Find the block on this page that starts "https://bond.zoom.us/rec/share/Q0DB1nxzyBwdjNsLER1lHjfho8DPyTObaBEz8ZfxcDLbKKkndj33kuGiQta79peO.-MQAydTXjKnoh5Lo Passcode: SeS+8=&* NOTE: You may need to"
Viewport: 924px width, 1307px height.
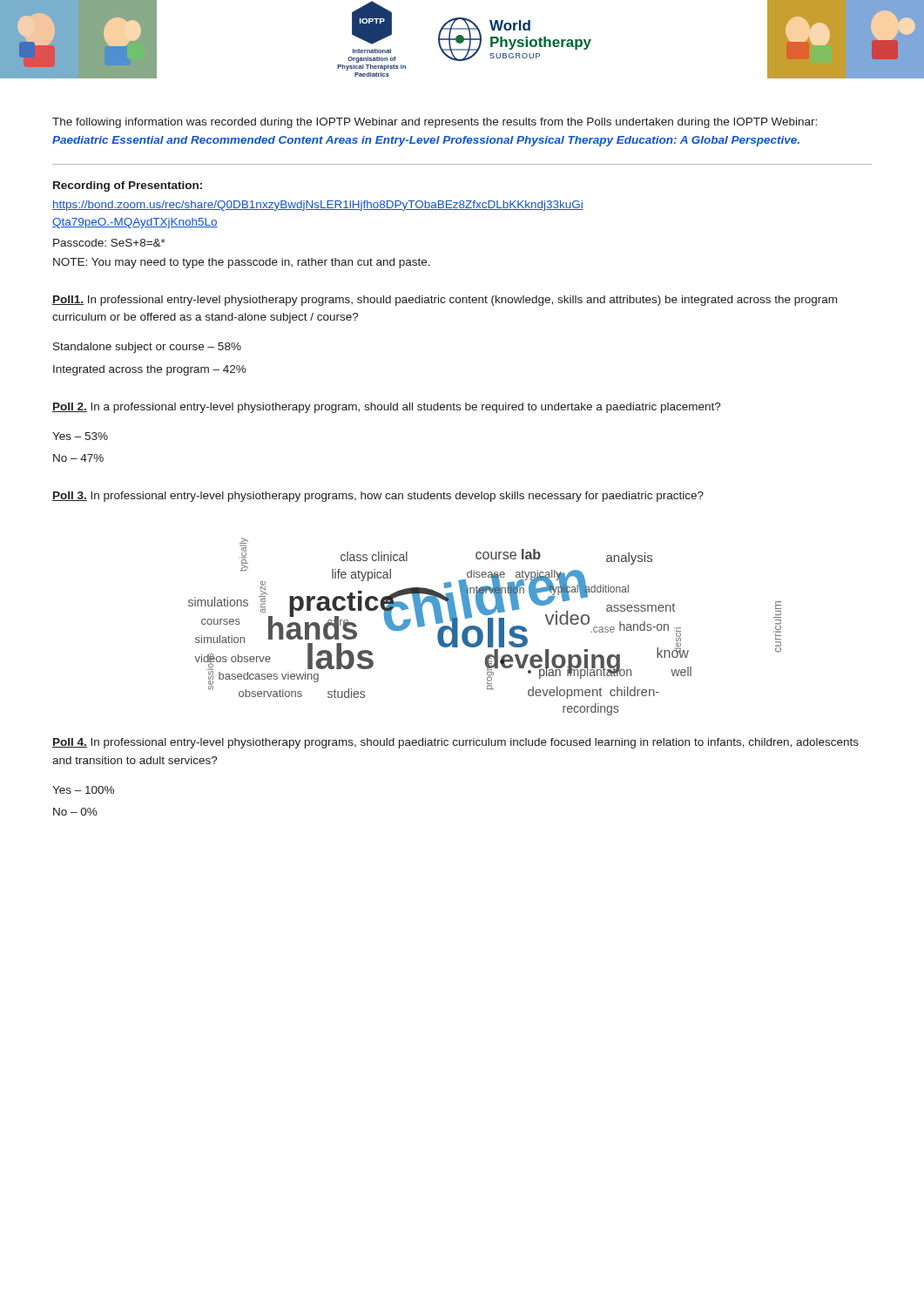tap(318, 206)
